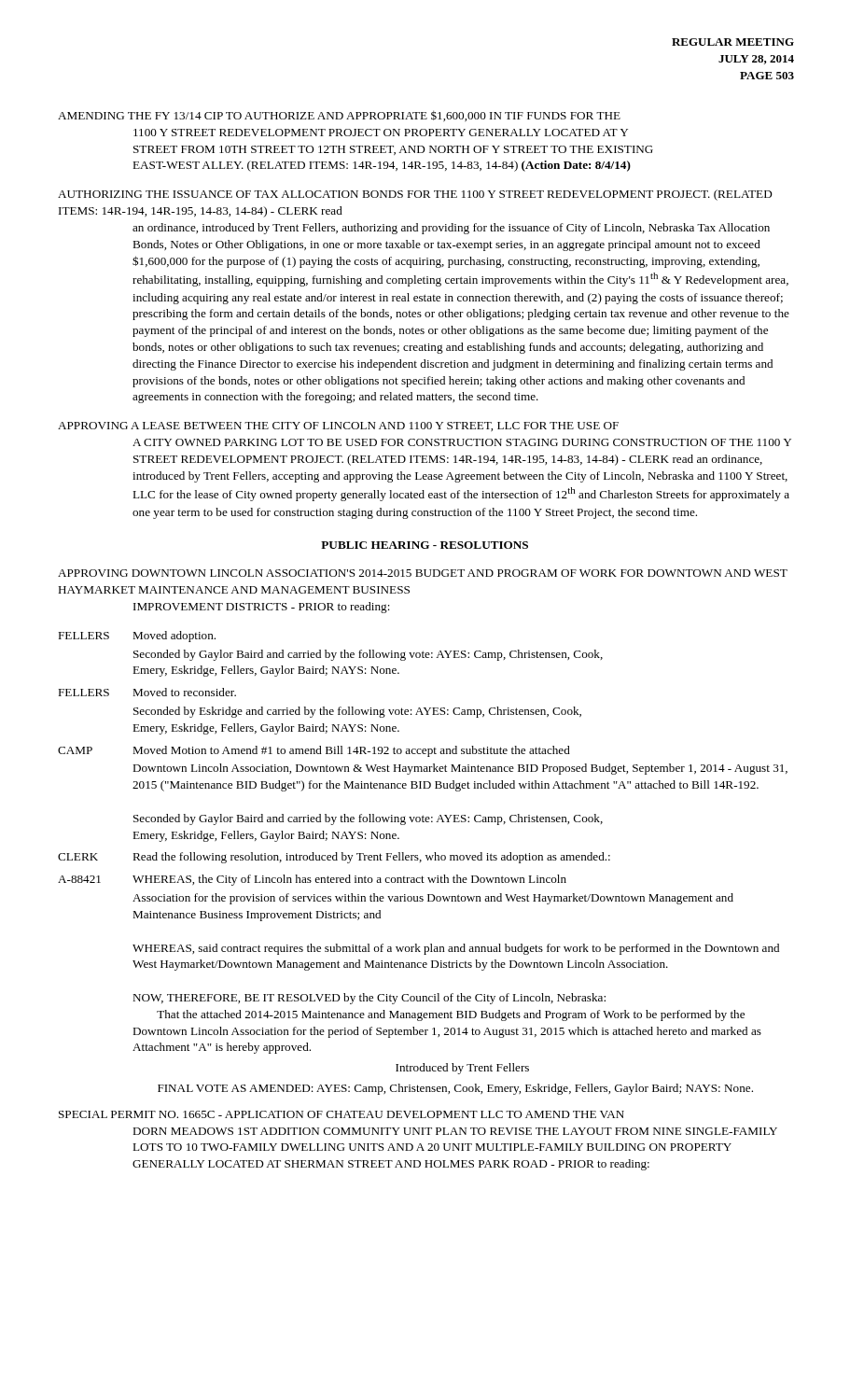Find the block on this page that starts "AUTHORIZING THE ISSUANCE OF TAX"

[425, 296]
